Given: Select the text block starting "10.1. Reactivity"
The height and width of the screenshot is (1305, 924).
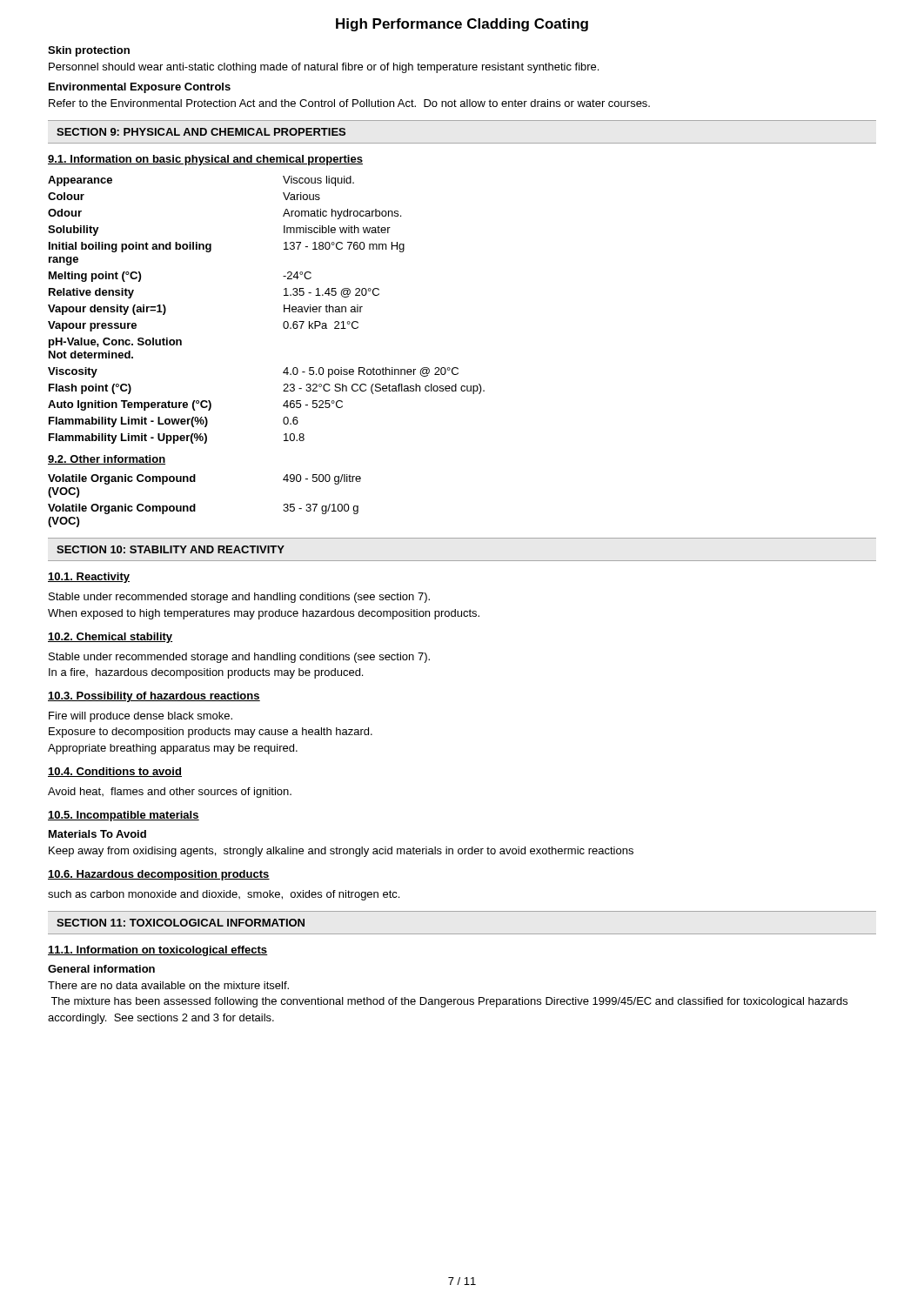Looking at the screenshot, I should [89, 577].
